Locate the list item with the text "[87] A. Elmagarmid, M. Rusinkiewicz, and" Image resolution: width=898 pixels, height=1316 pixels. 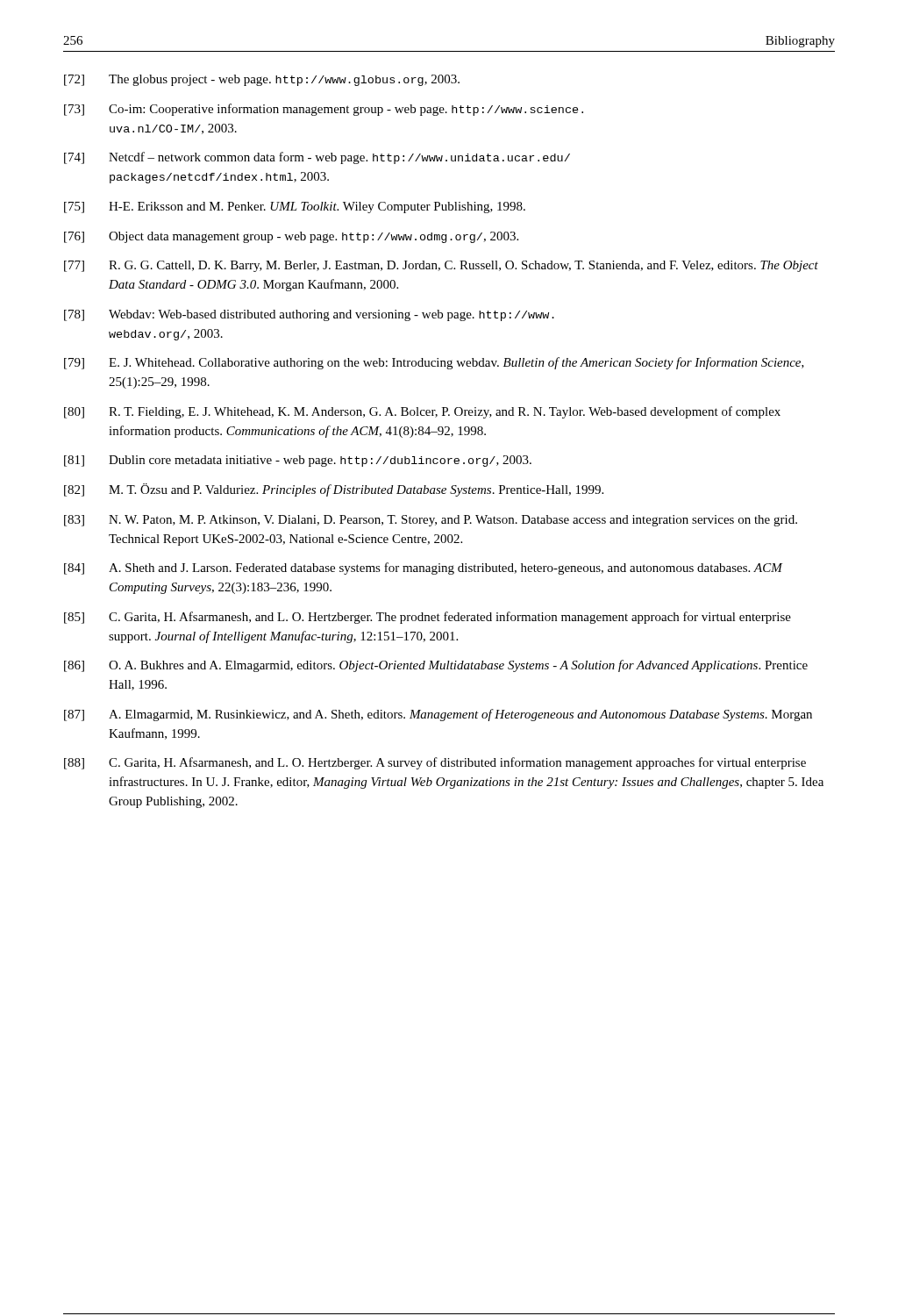[449, 724]
